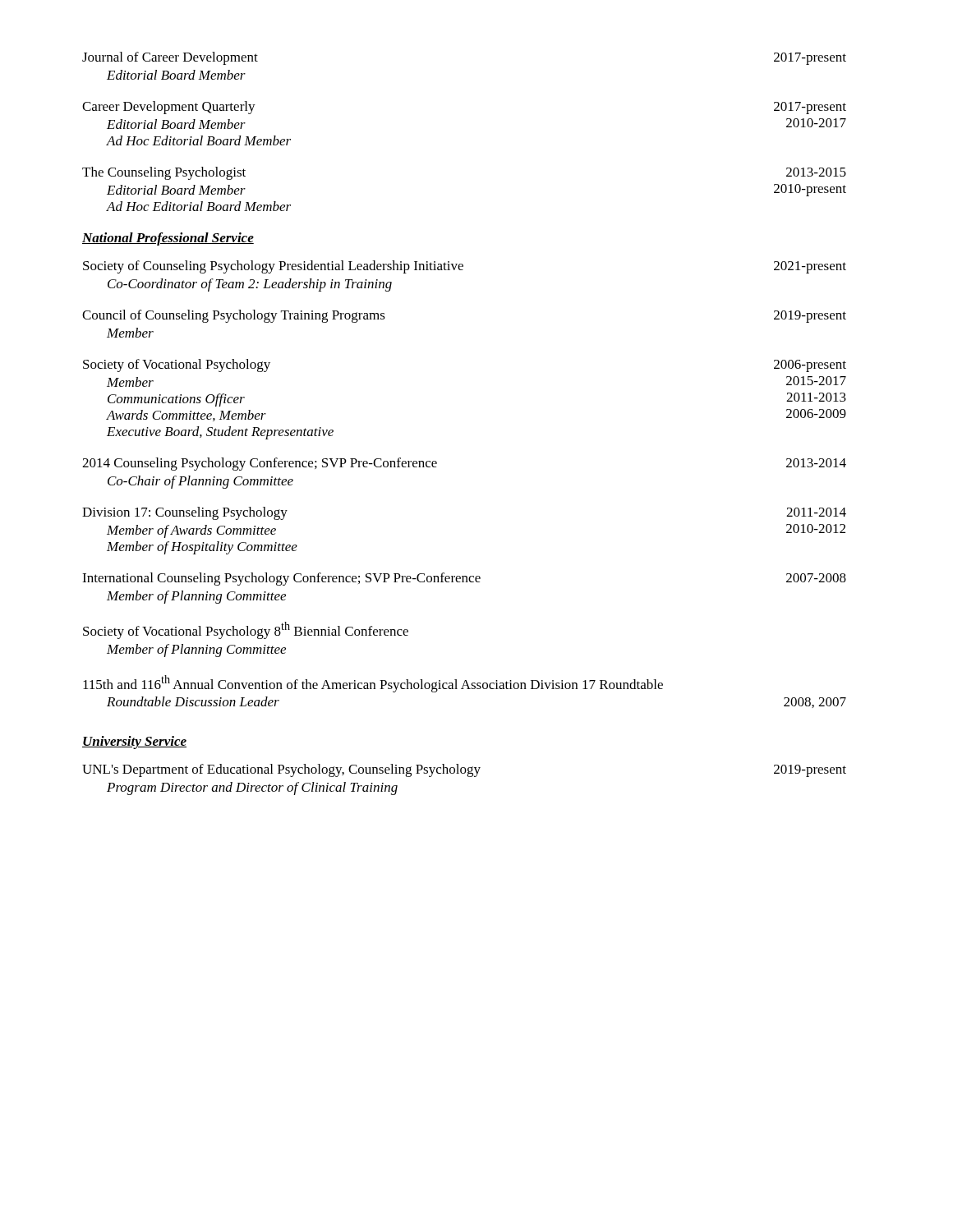Image resolution: width=953 pixels, height=1232 pixels.
Task: Find the block on this page that starts "115th and 116th Annual"
Action: pyautogui.click(x=464, y=692)
